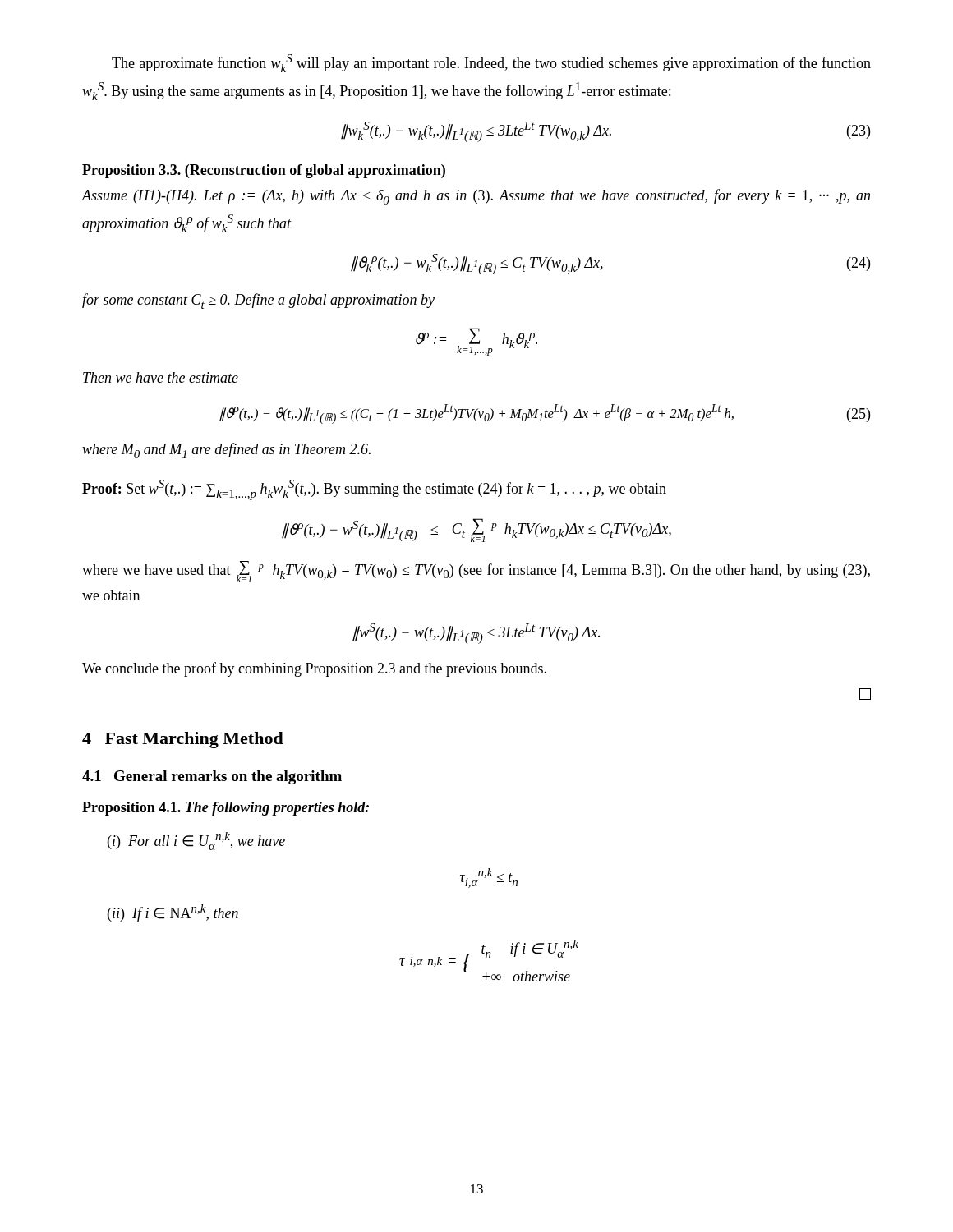
Task: Select the text block with the text "for some constant"
Action: coord(258,301)
